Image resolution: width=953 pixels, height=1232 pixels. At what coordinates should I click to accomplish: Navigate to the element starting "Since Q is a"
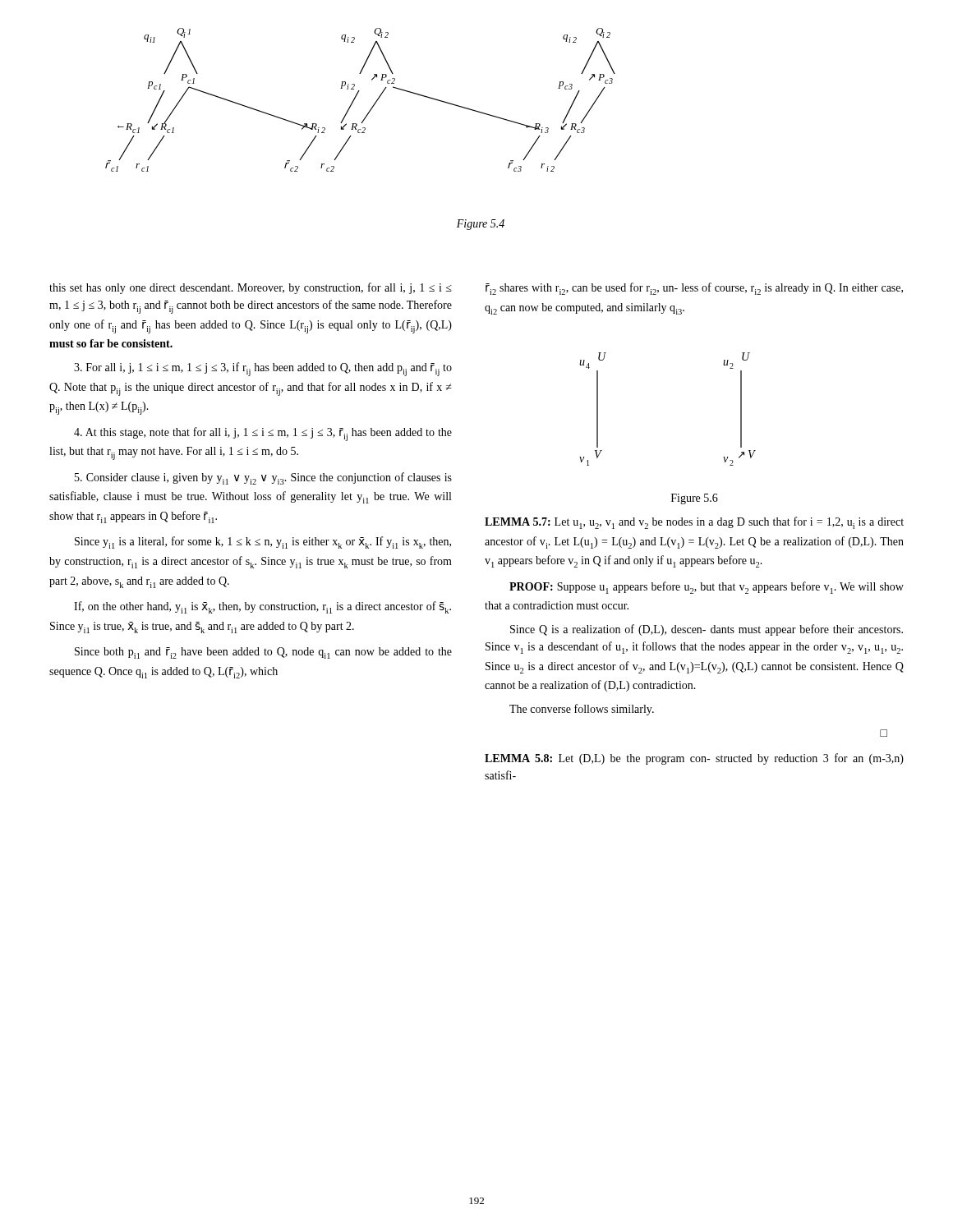(694, 658)
